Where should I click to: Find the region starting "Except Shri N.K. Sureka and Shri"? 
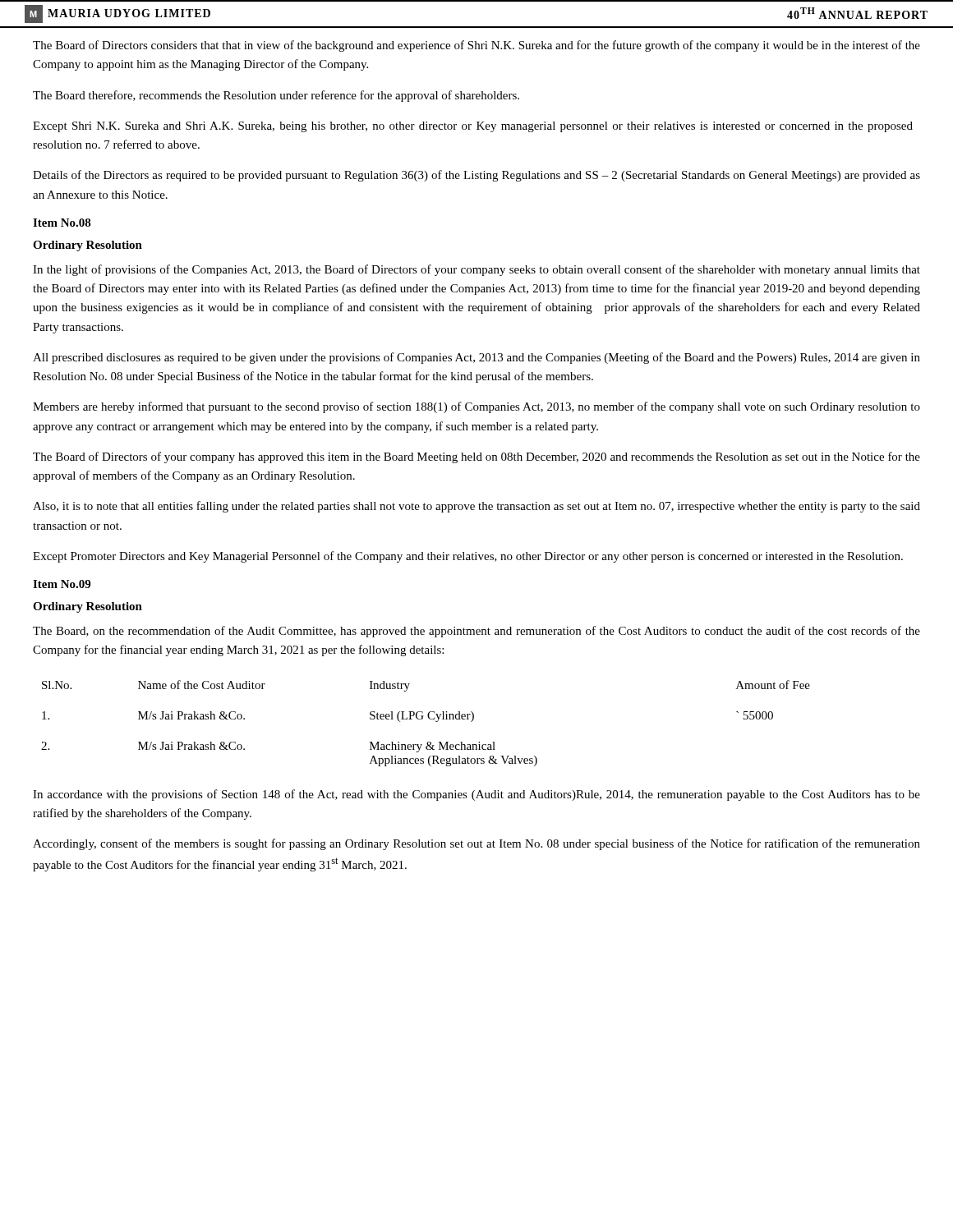[476, 135]
